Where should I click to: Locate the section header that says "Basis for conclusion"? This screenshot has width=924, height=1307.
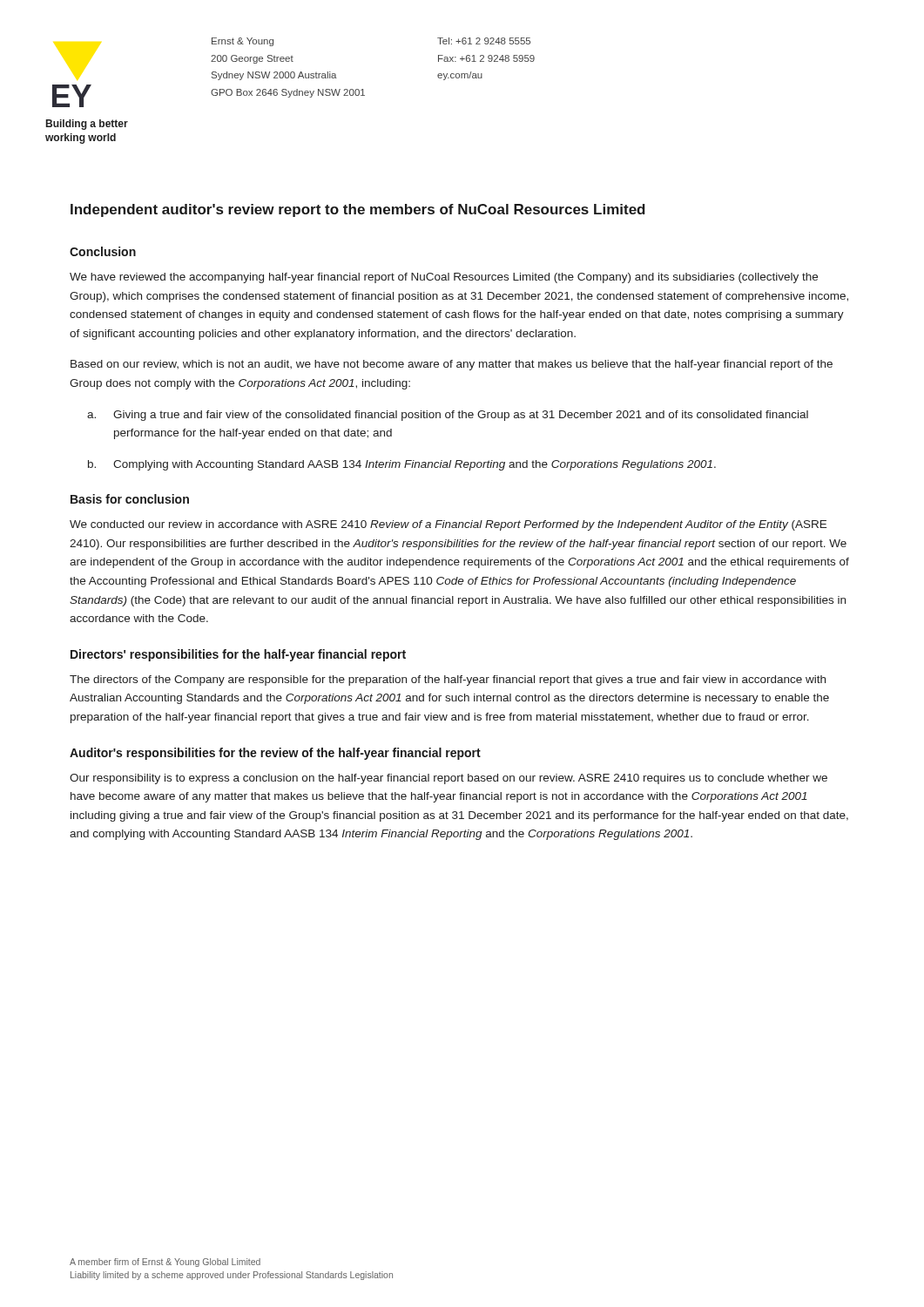[x=130, y=500]
